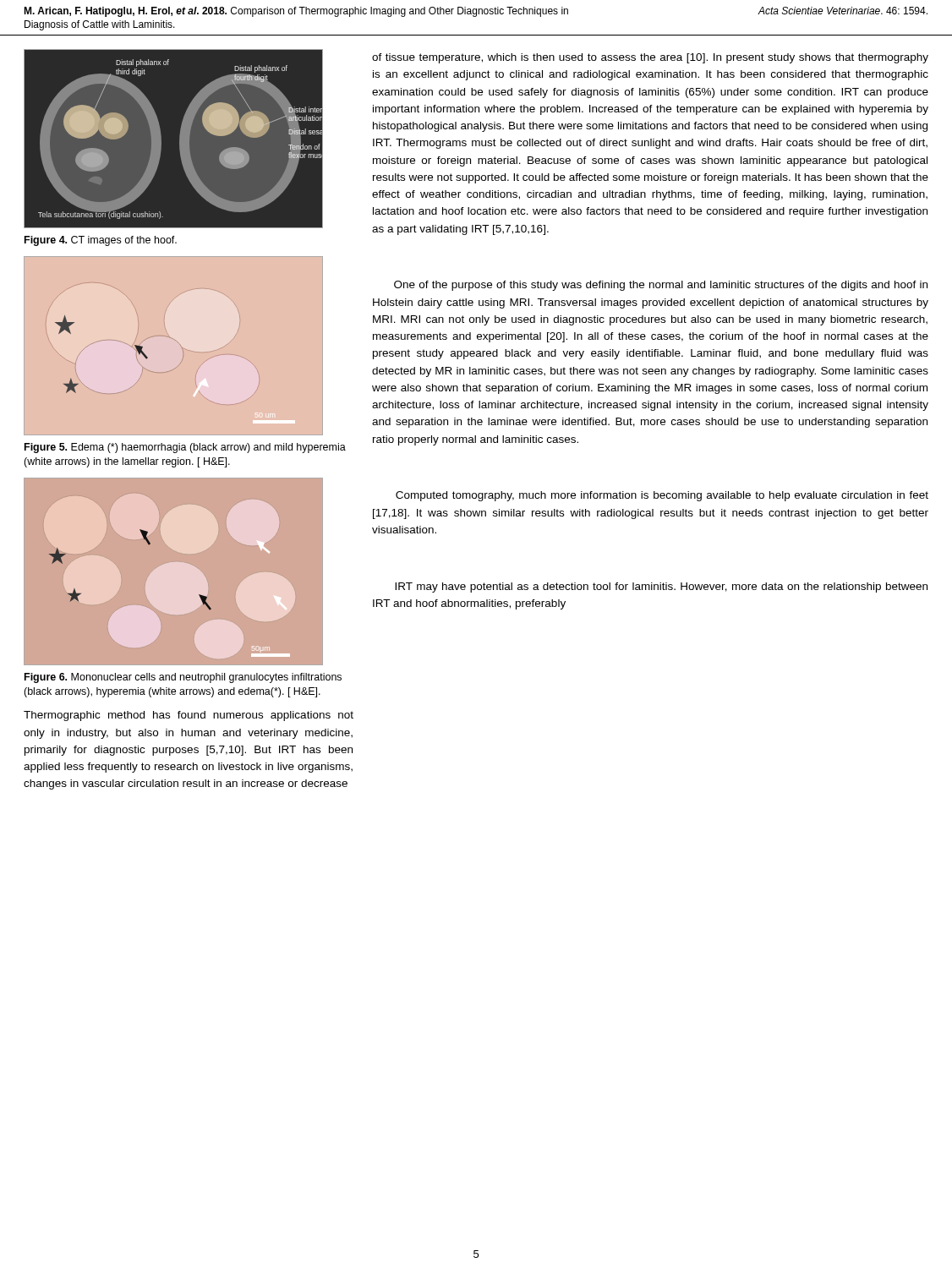Click on the text block starting "Figure 4. CT images of the hoof."
This screenshot has width=952, height=1268.
point(101,240)
